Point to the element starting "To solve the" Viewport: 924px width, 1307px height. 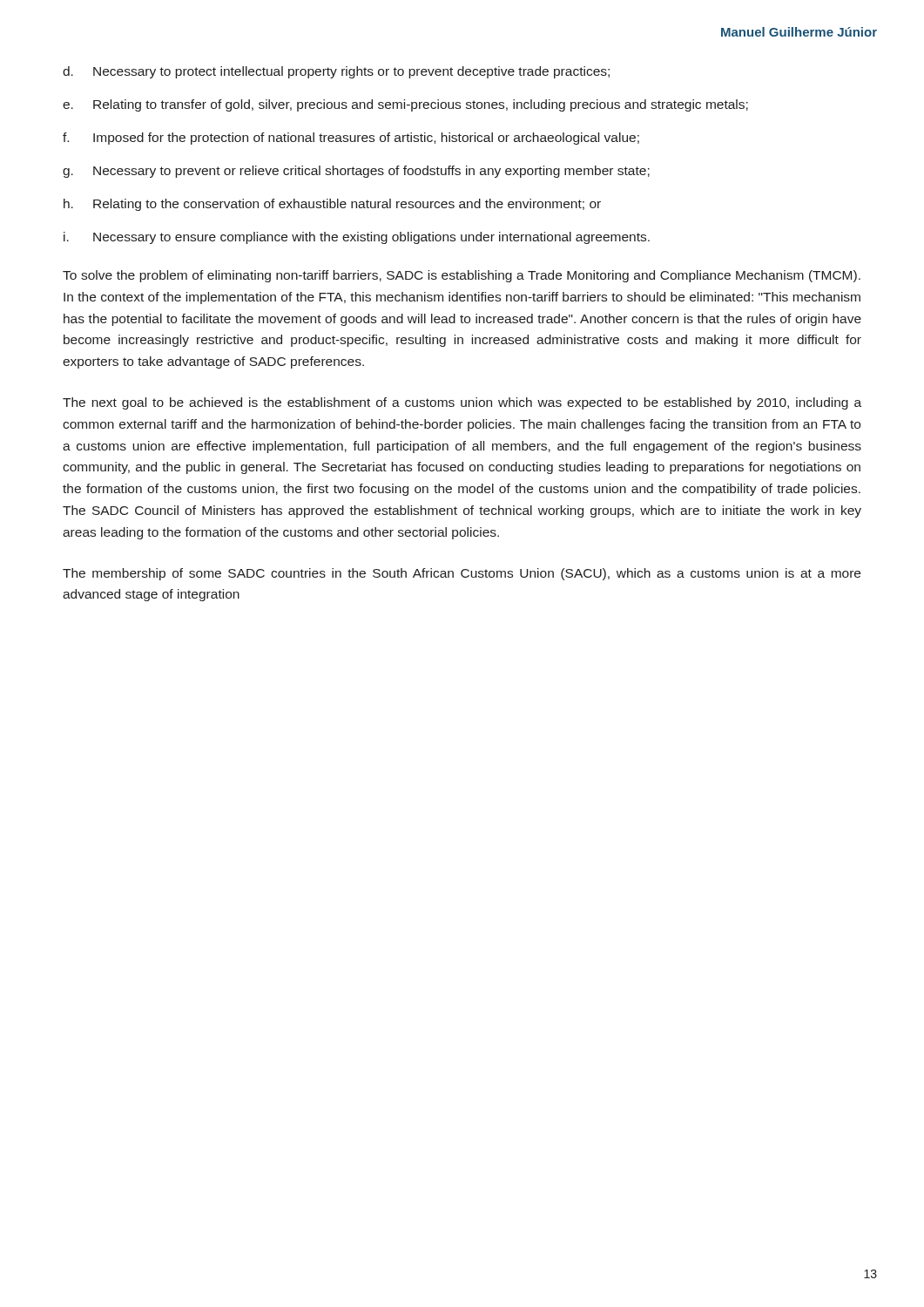click(x=462, y=318)
